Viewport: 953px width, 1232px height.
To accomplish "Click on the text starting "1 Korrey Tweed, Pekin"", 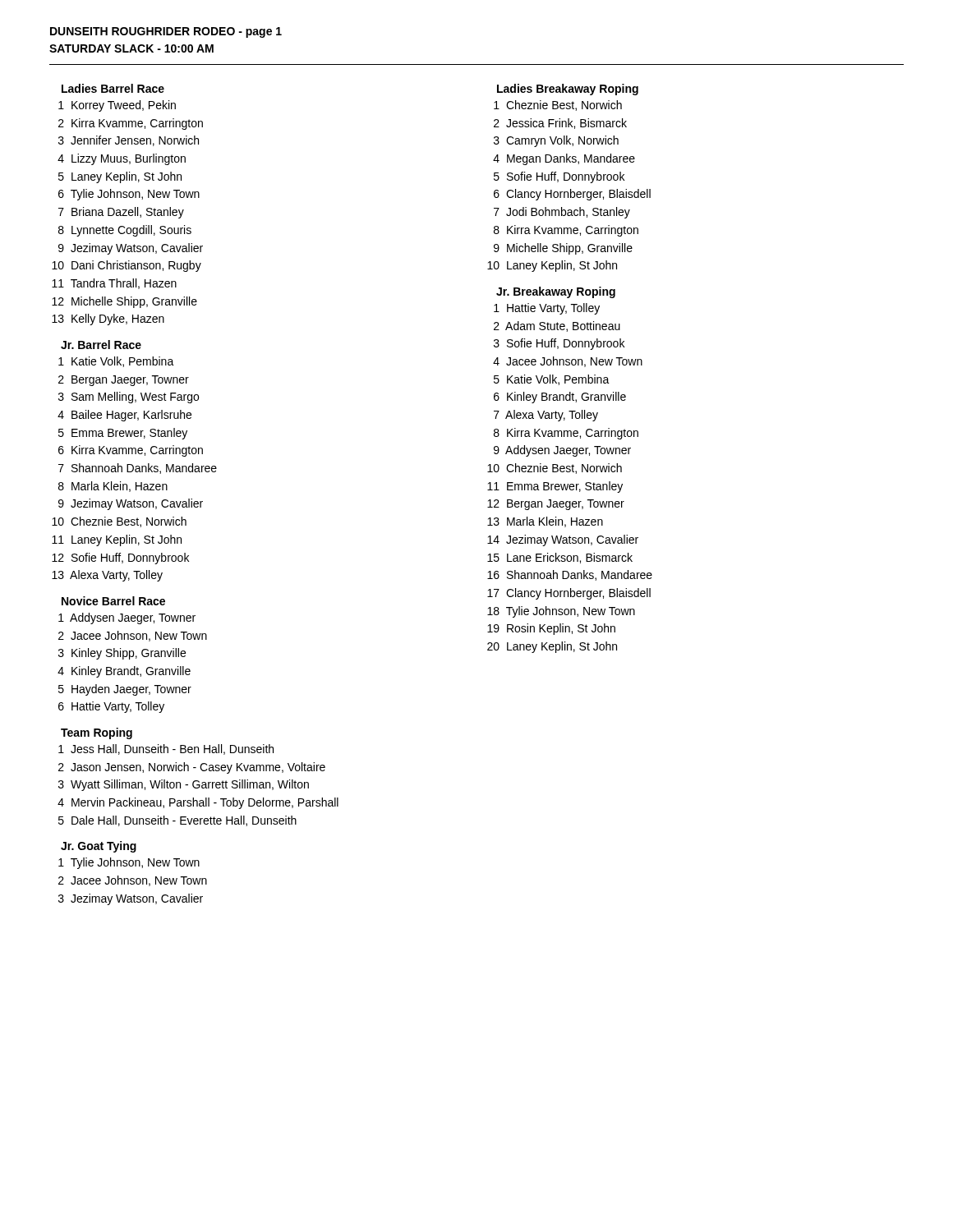I will tap(113, 106).
